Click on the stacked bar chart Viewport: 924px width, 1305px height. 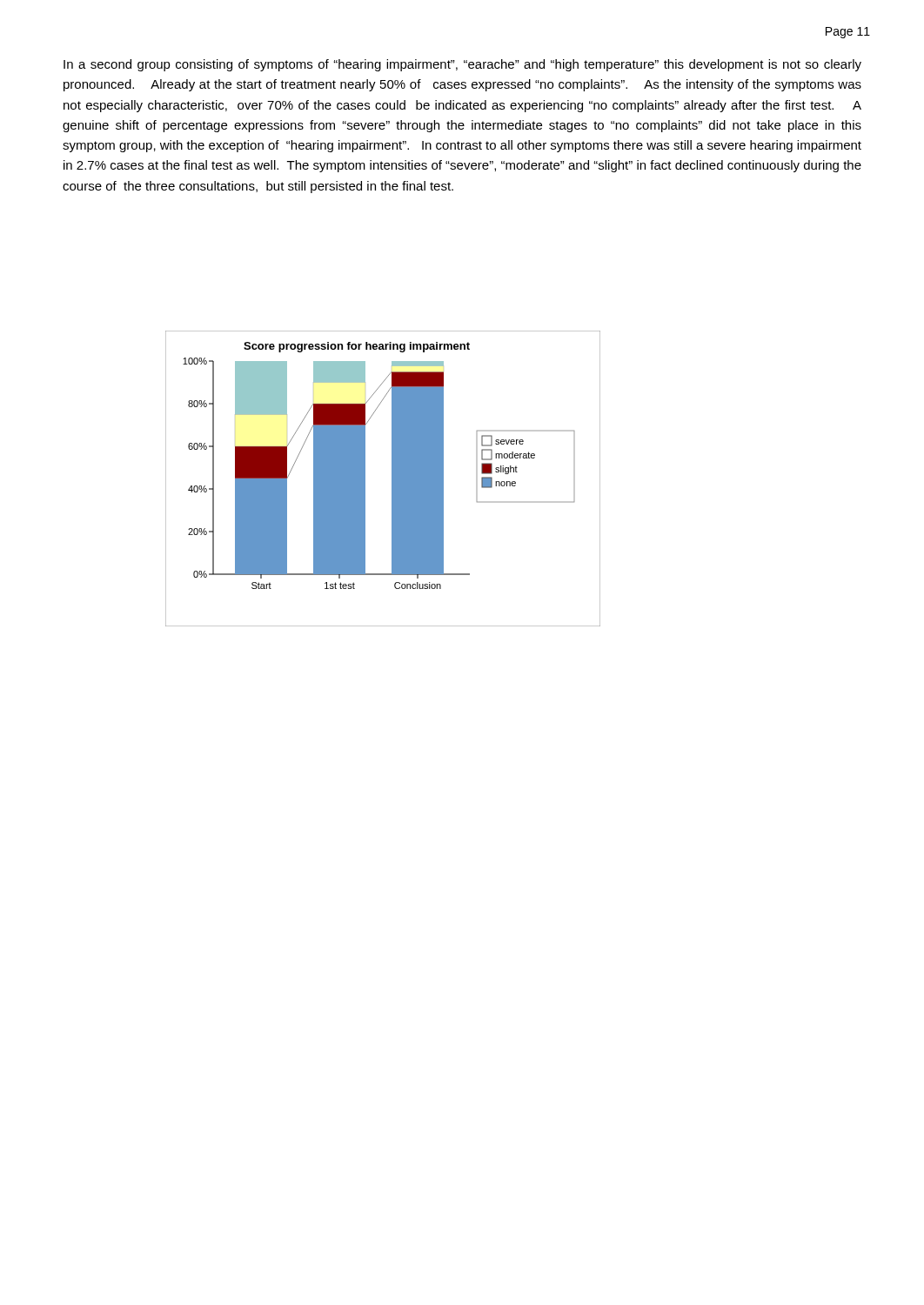pyautogui.click(x=383, y=478)
